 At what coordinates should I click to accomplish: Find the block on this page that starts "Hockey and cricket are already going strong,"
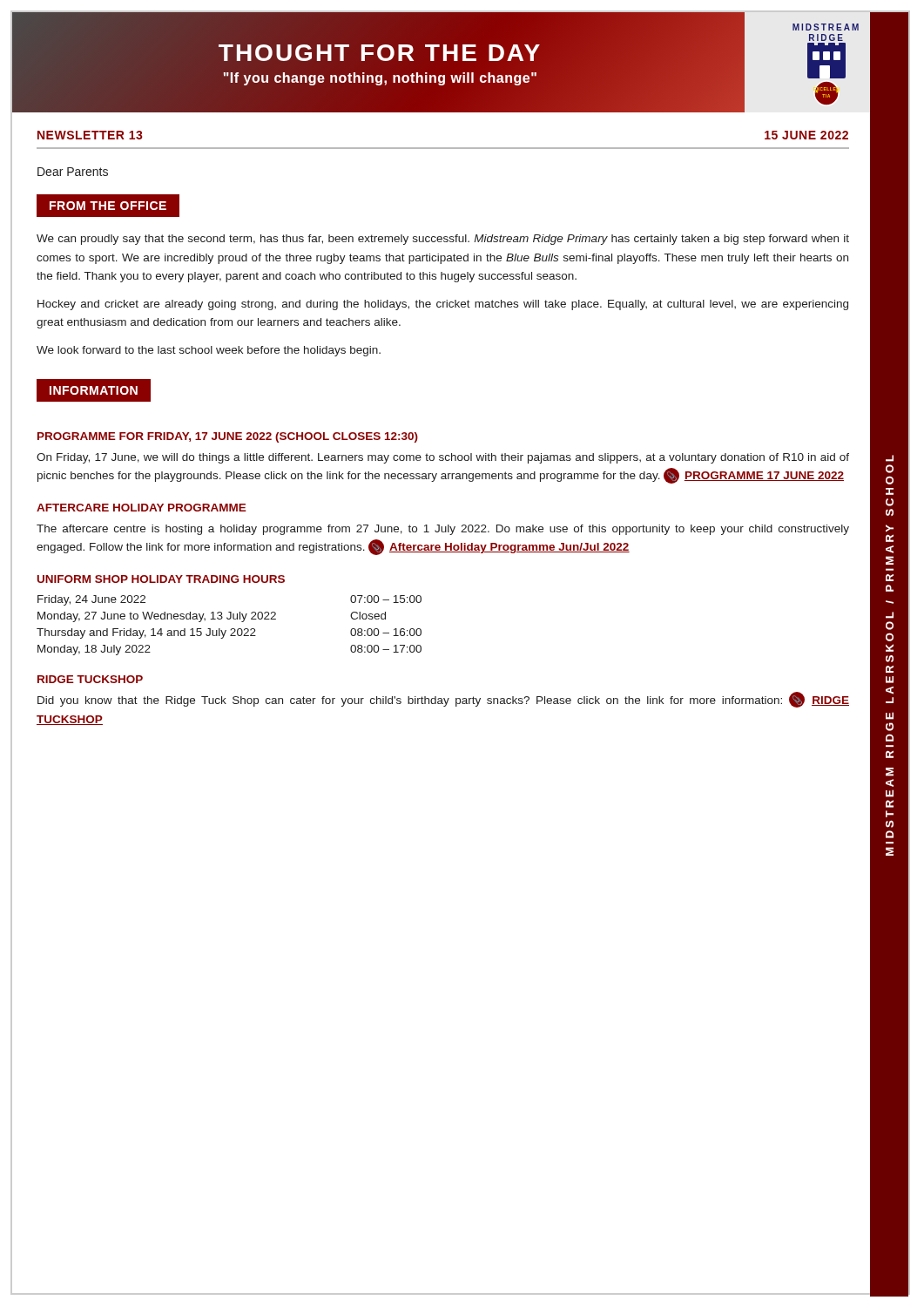tap(443, 313)
